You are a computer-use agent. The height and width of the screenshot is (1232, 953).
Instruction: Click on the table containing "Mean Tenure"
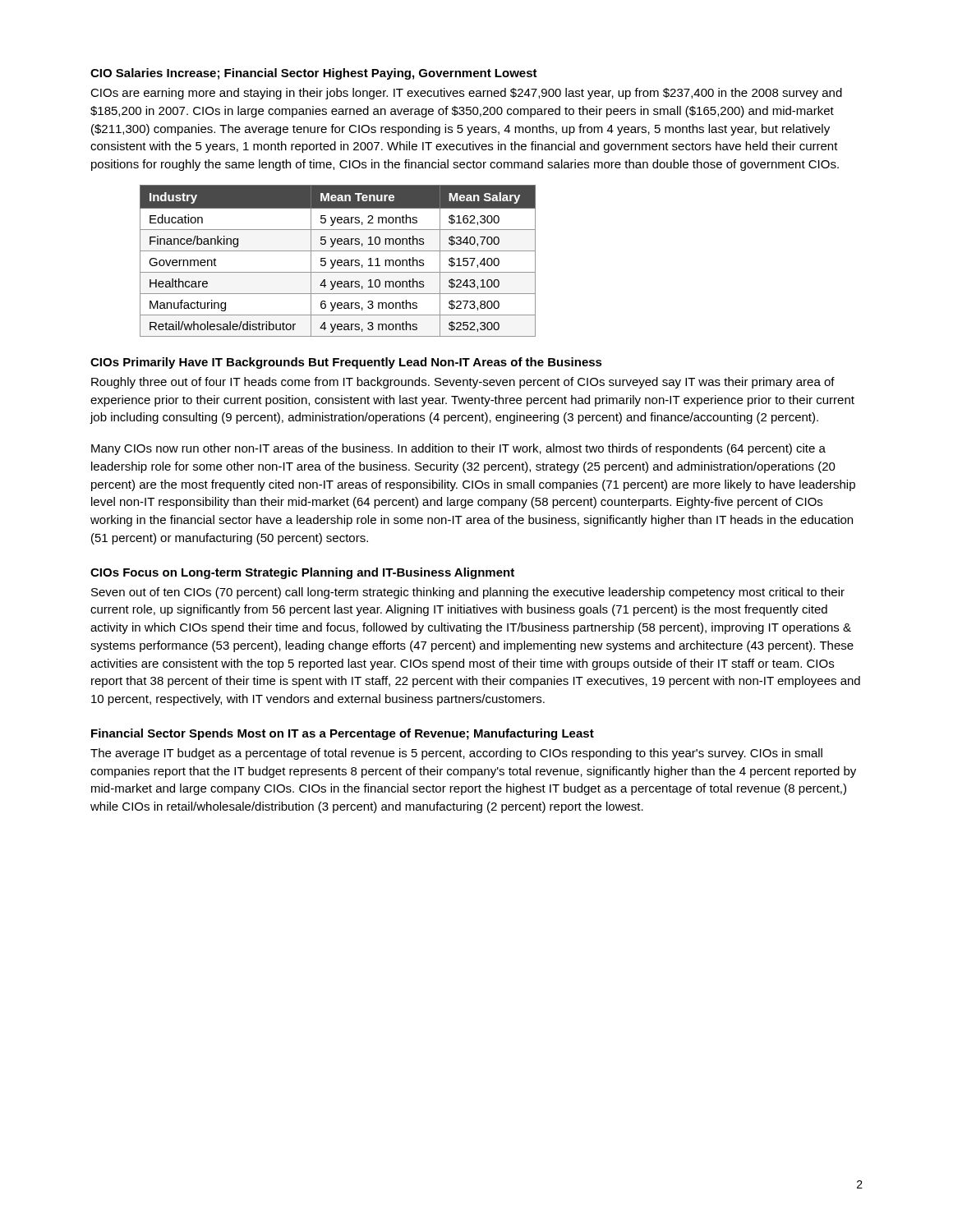pyautogui.click(x=476, y=261)
